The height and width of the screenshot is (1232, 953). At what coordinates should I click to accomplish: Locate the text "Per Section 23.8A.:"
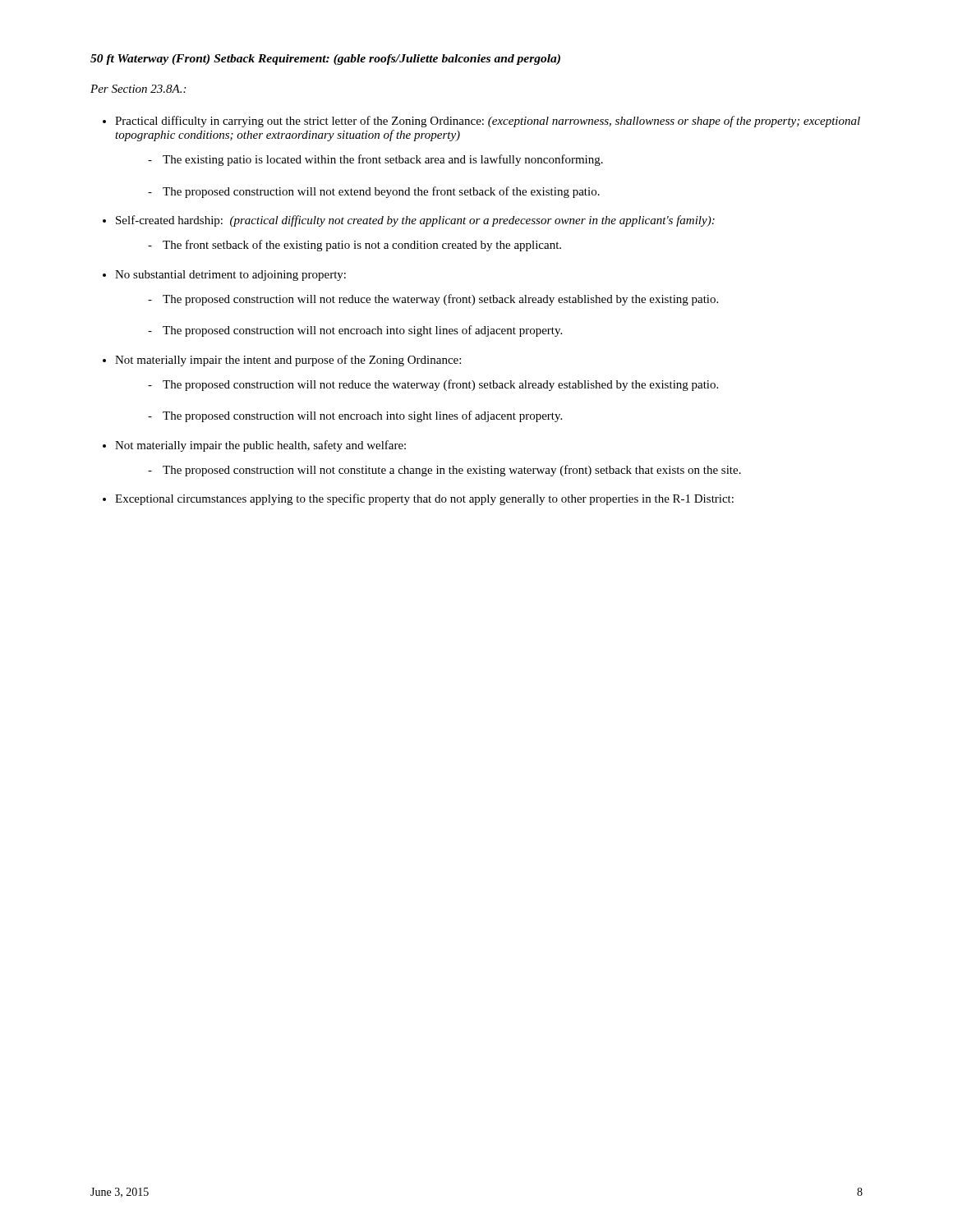click(x=139, y=89)
